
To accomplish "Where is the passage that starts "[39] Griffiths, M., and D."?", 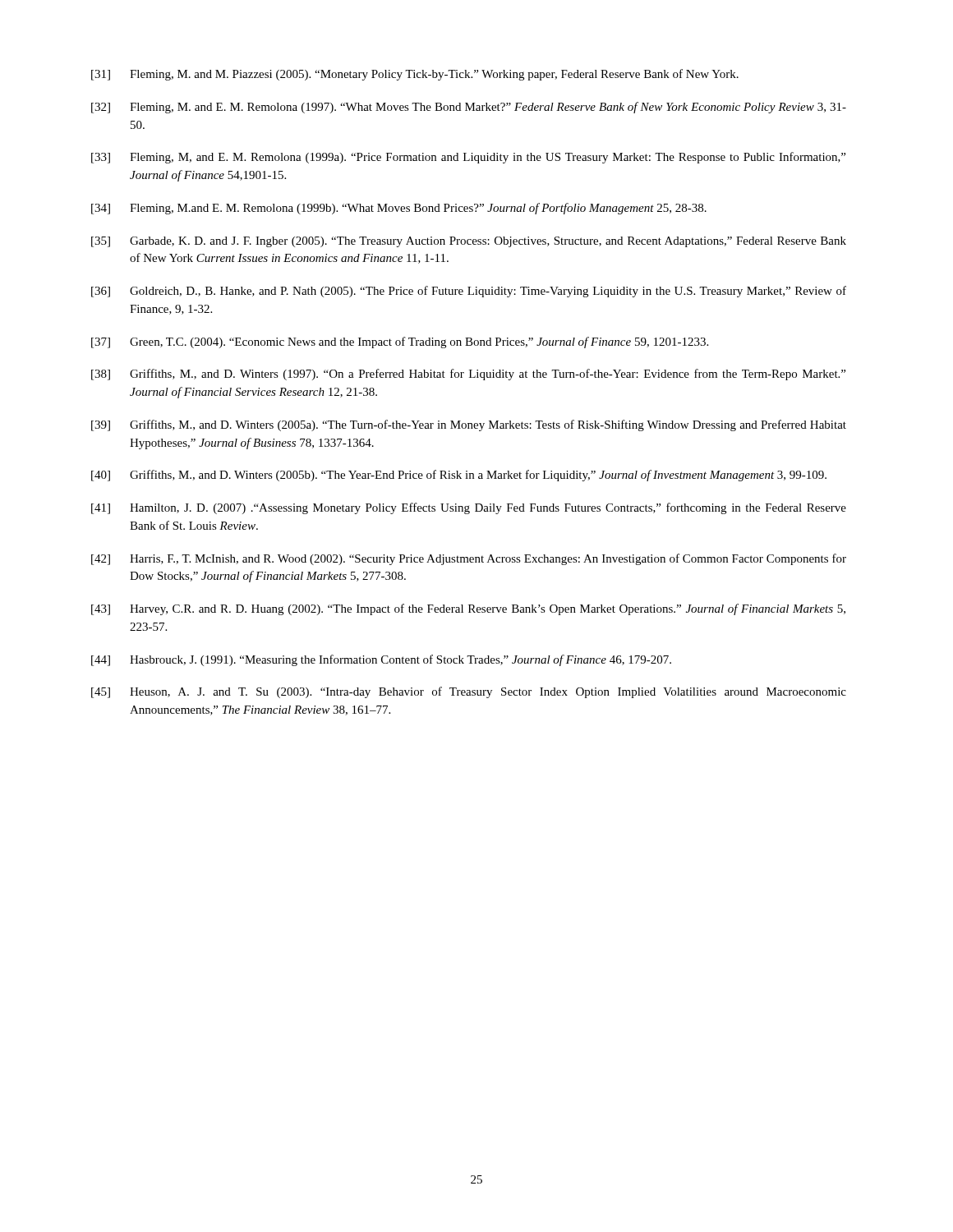I will pyautogui.click(x=468, y=434).
